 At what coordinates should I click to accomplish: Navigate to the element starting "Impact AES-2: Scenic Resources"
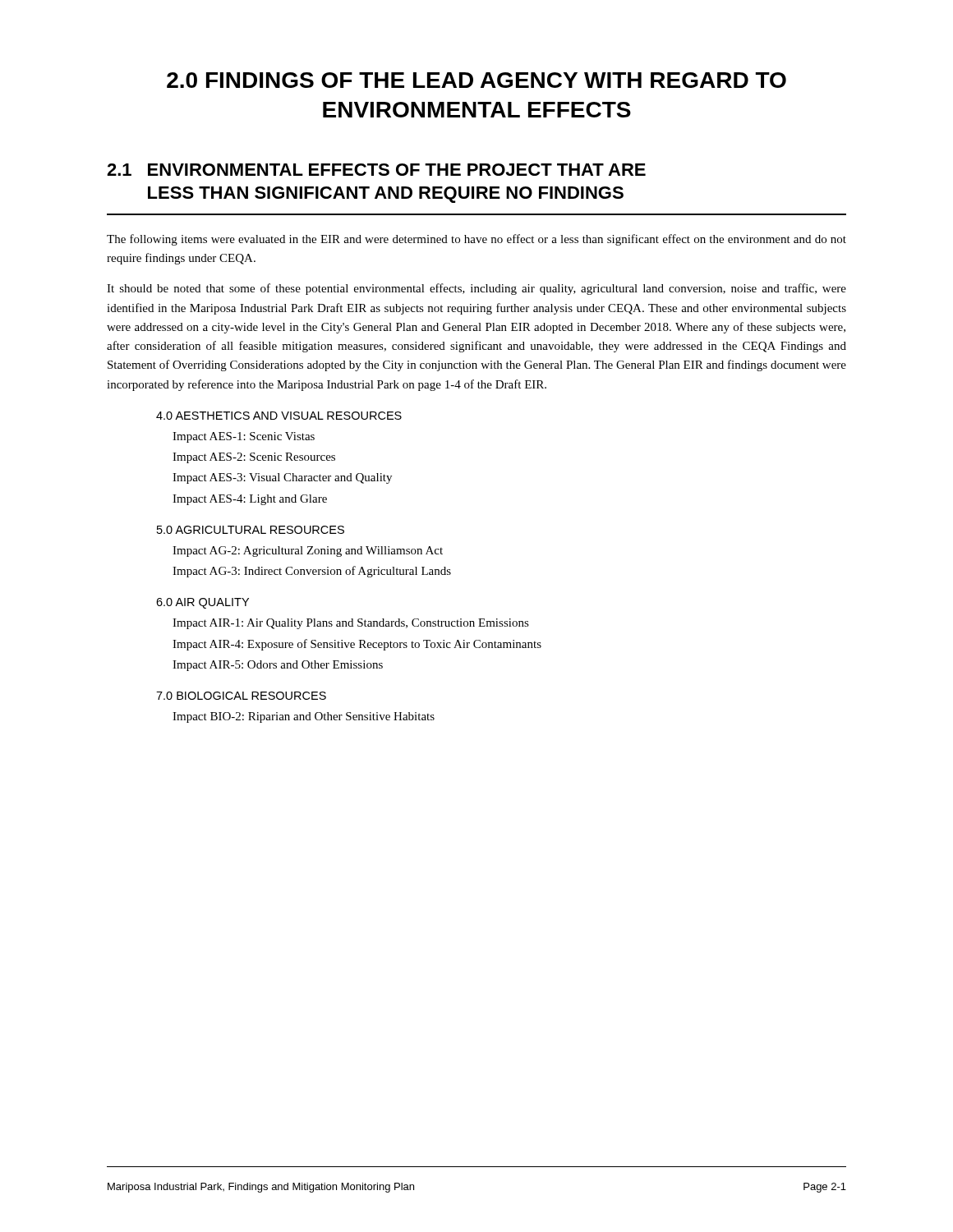tap(254, 457)
